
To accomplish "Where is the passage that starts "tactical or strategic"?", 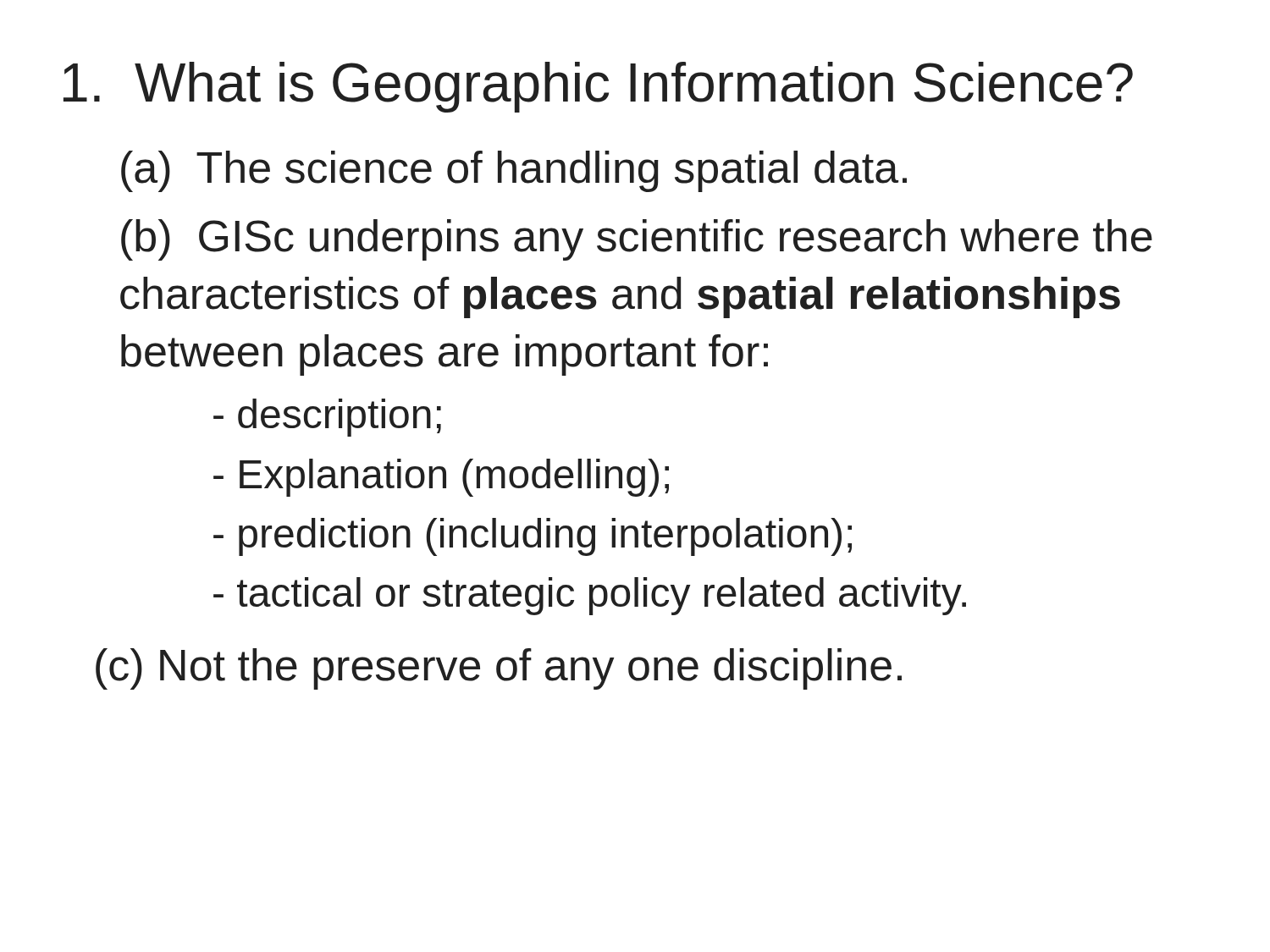I will (x=591, y=593).
